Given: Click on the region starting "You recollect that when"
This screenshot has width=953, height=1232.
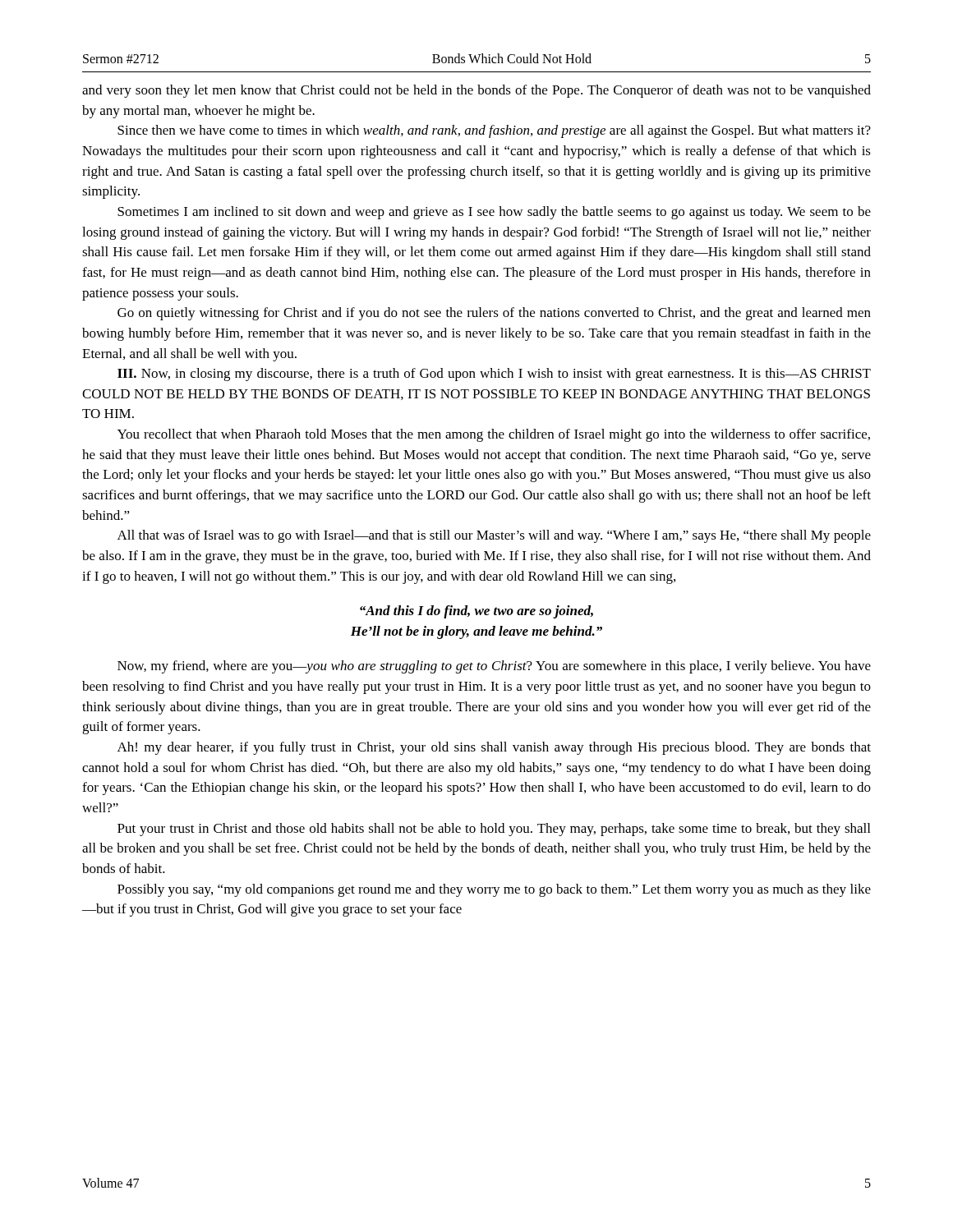Looking at the screenshot, I should click(x=476, y=475).
